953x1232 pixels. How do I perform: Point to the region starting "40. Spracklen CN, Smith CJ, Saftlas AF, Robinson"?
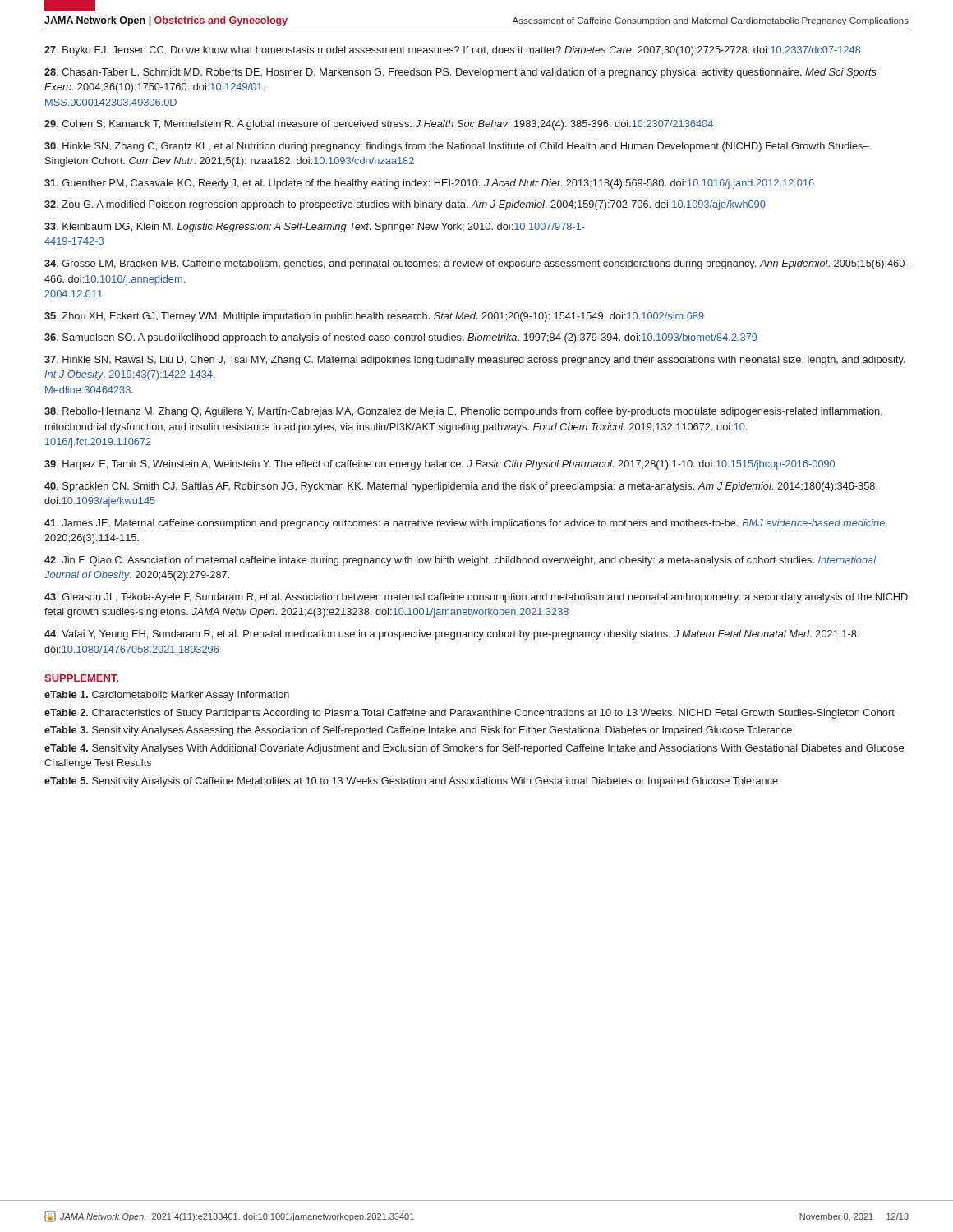click(x=461, y=493)
